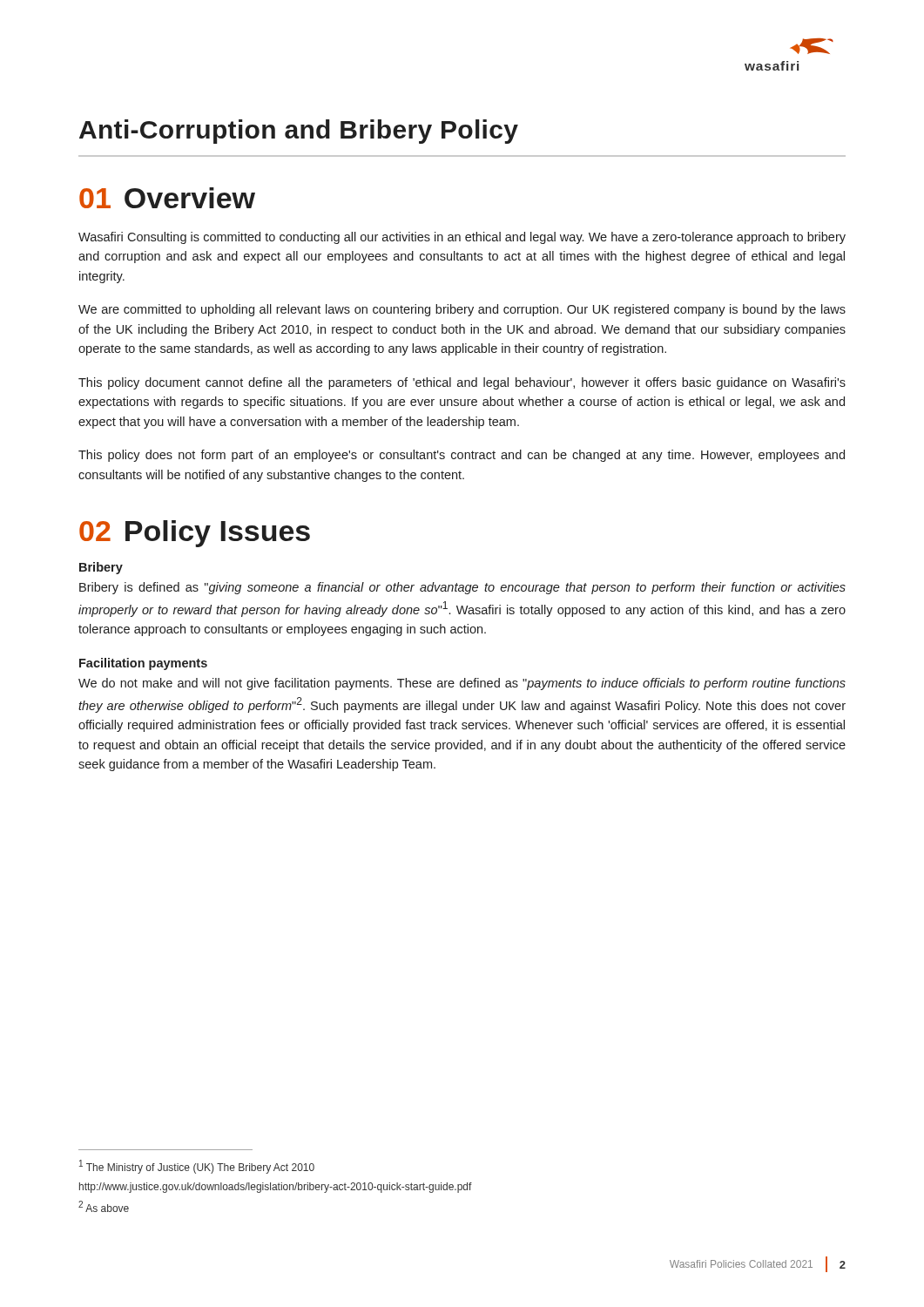
Task: Select the text block that reads "This policy document cannot define"
Action: click(462, 402)
